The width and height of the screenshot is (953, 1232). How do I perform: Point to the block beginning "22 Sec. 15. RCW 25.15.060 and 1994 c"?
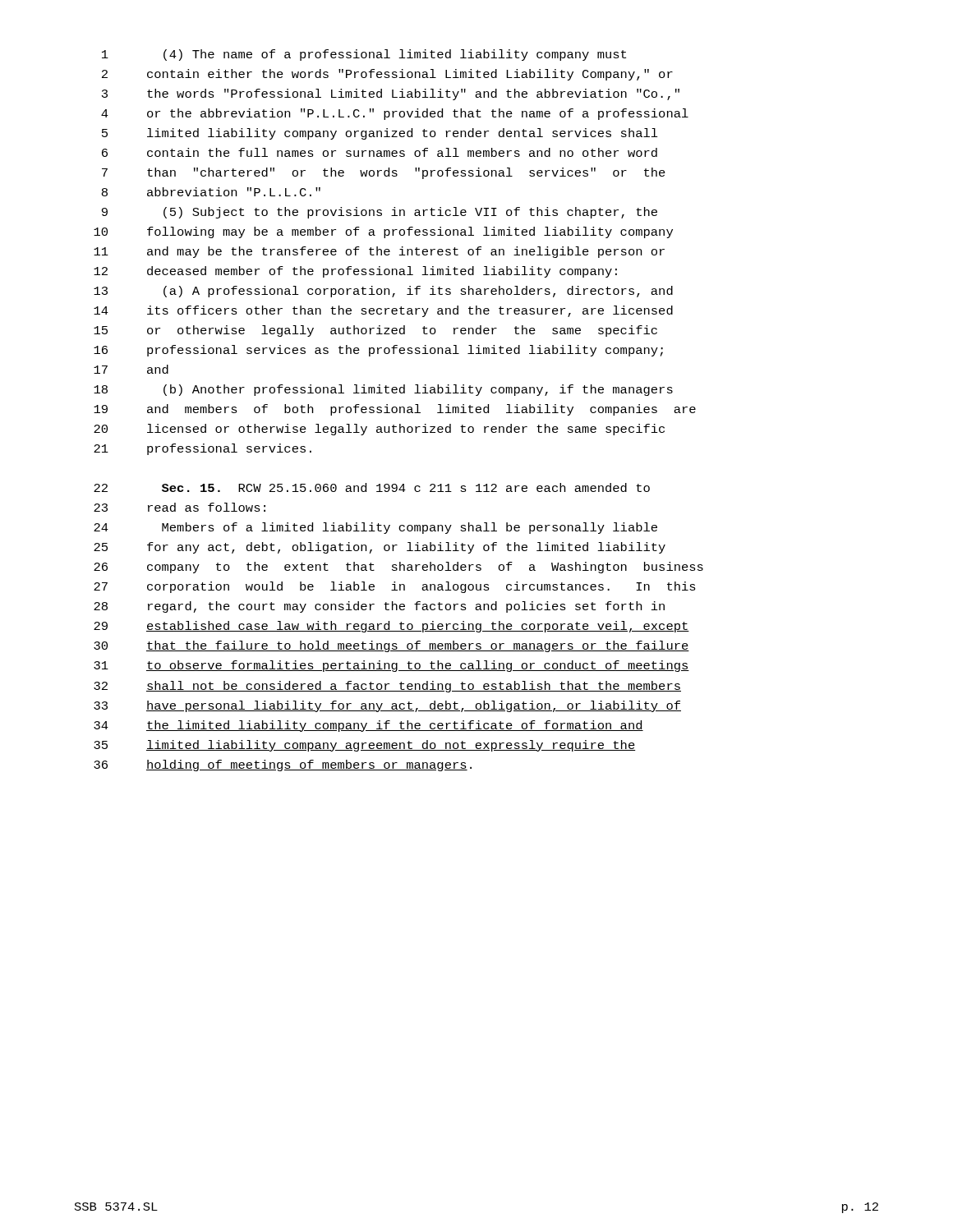(x=476, y=499)
